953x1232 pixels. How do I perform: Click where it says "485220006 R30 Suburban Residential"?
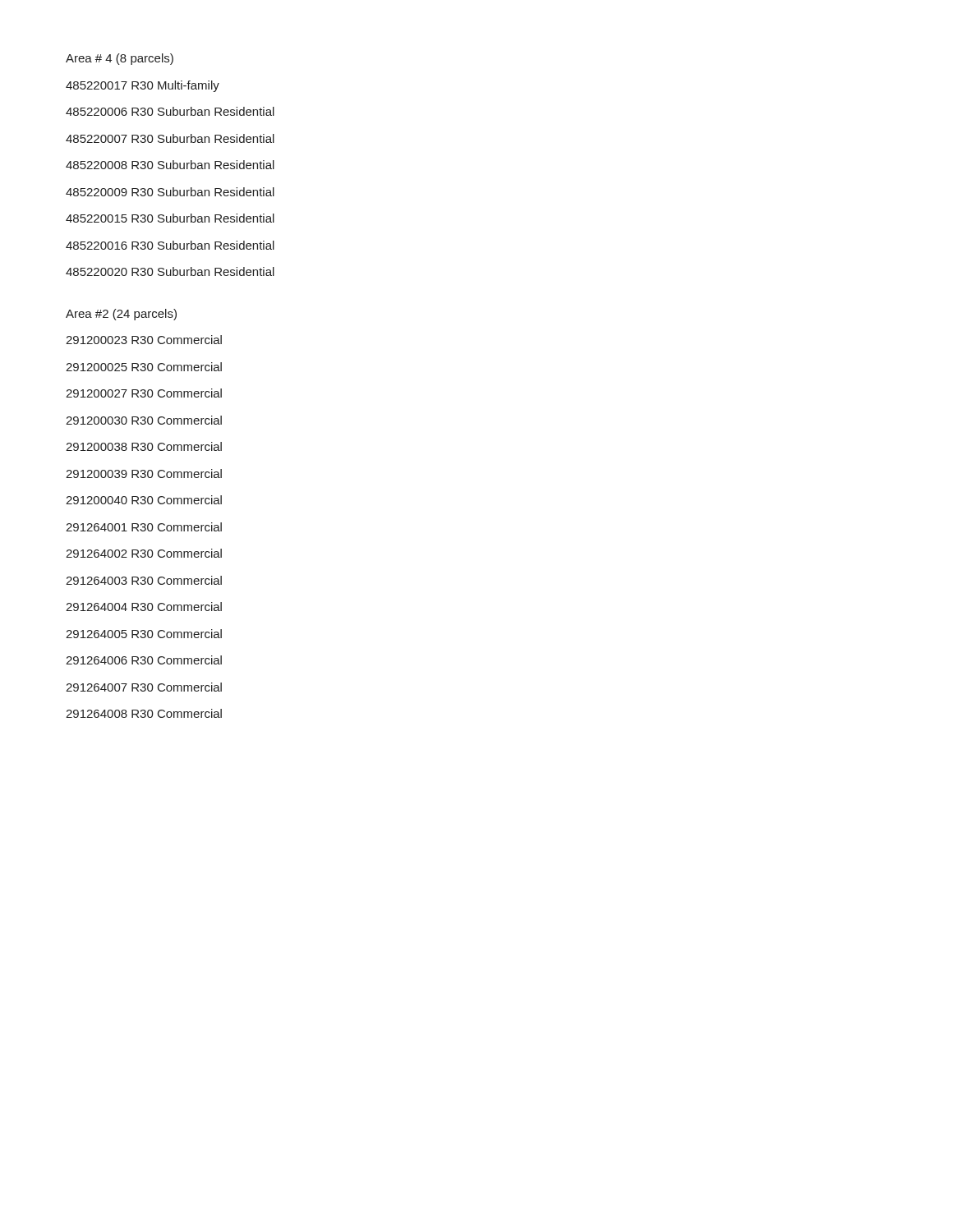tap(170, 111)
